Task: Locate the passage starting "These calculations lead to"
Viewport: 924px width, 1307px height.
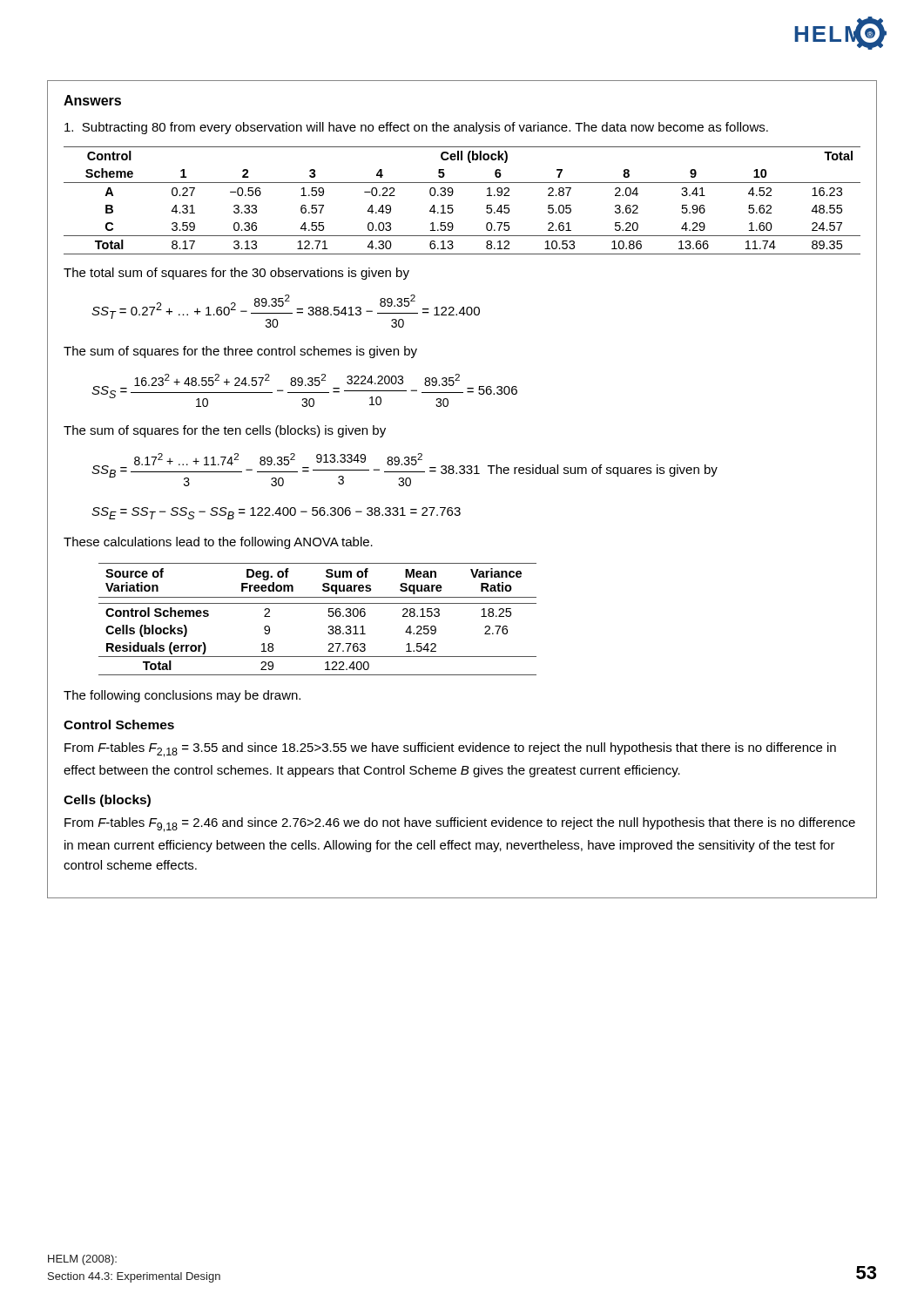Action: pos(218,542)
